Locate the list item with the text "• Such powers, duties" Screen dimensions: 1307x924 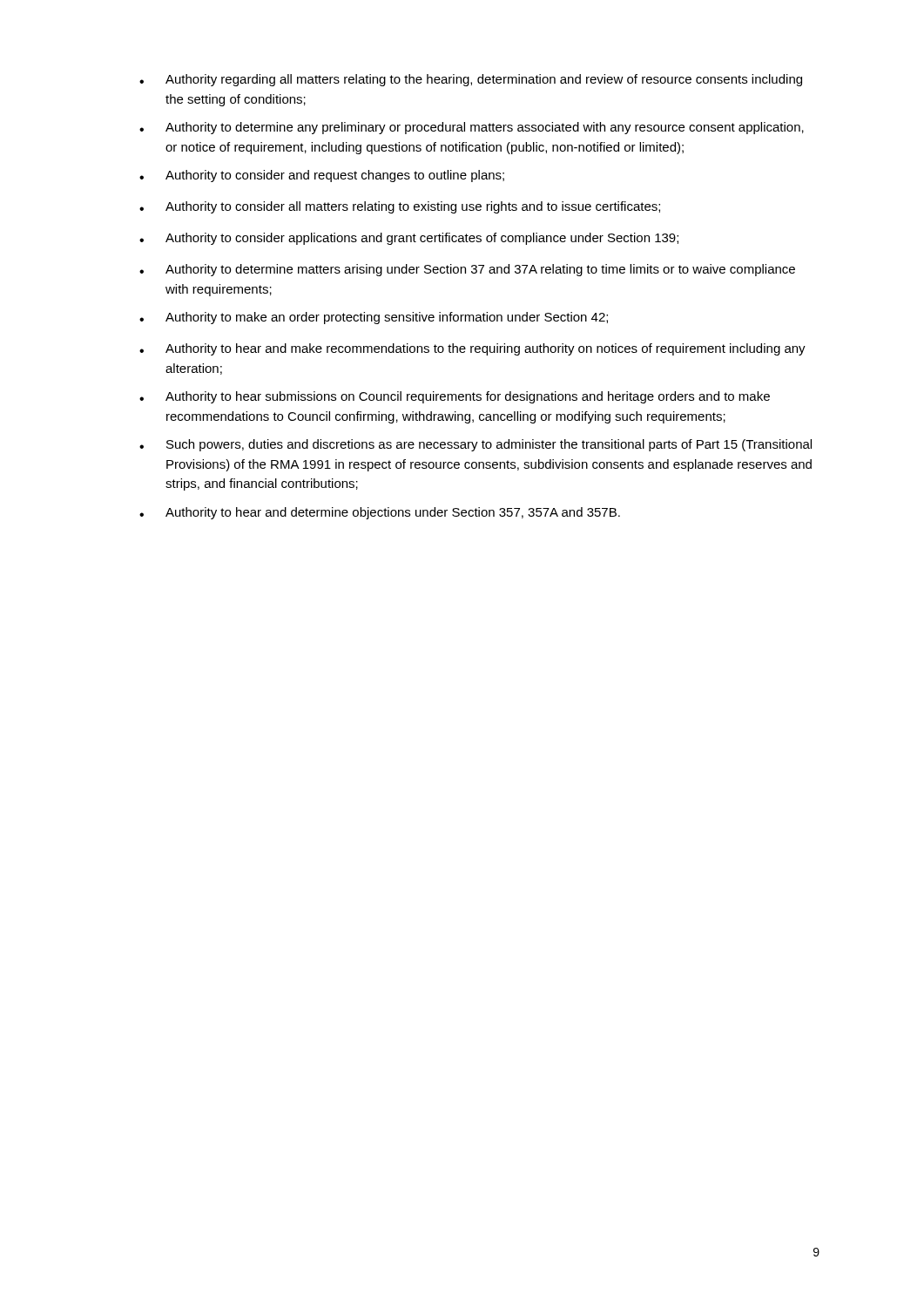pyautogui.click(x=479, y=464)
